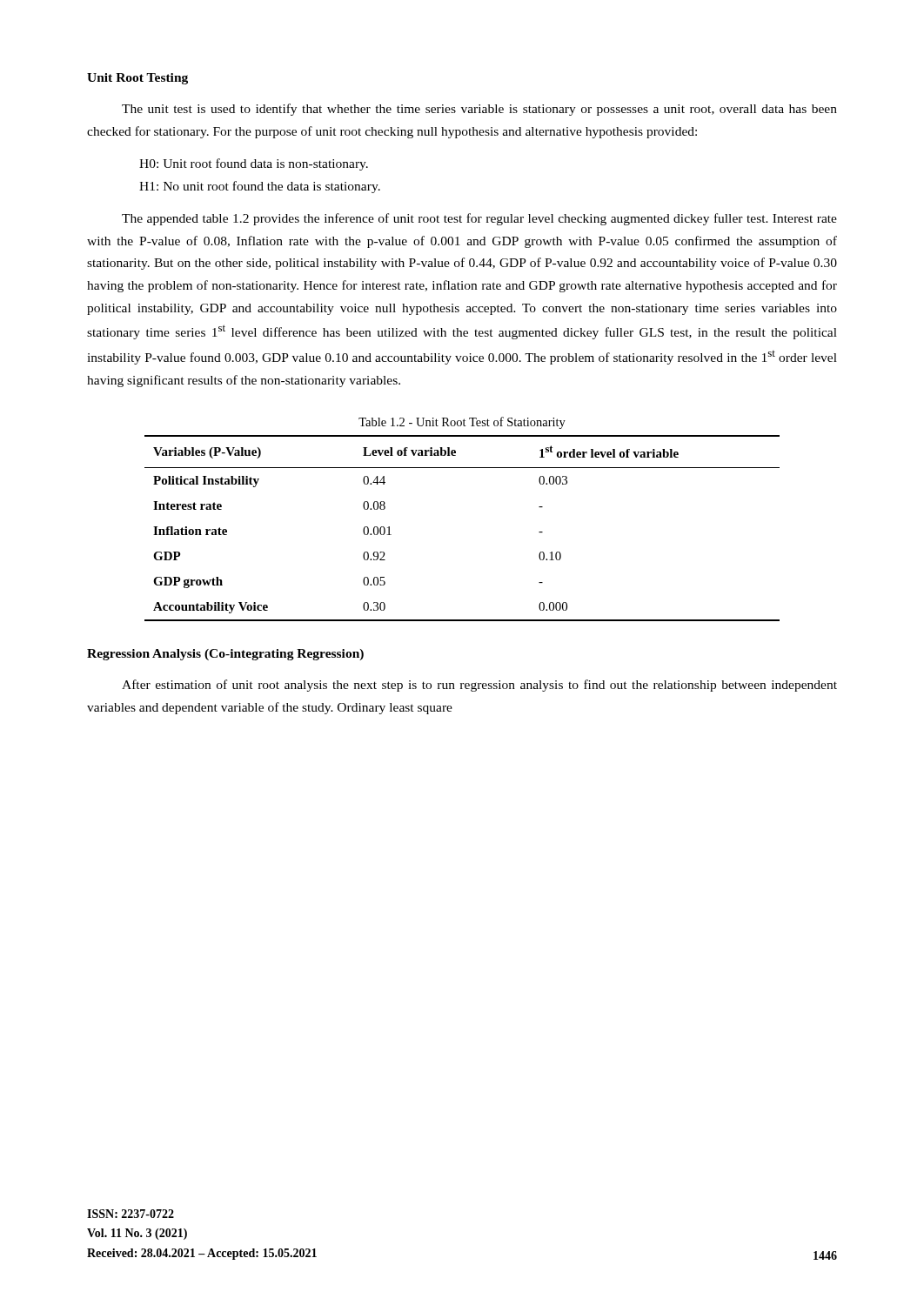This screenshot has height=1305, width=924.
Task: Select the text block that says "The appended table 1.2 provides the inference of"
Action: (462, 299)
